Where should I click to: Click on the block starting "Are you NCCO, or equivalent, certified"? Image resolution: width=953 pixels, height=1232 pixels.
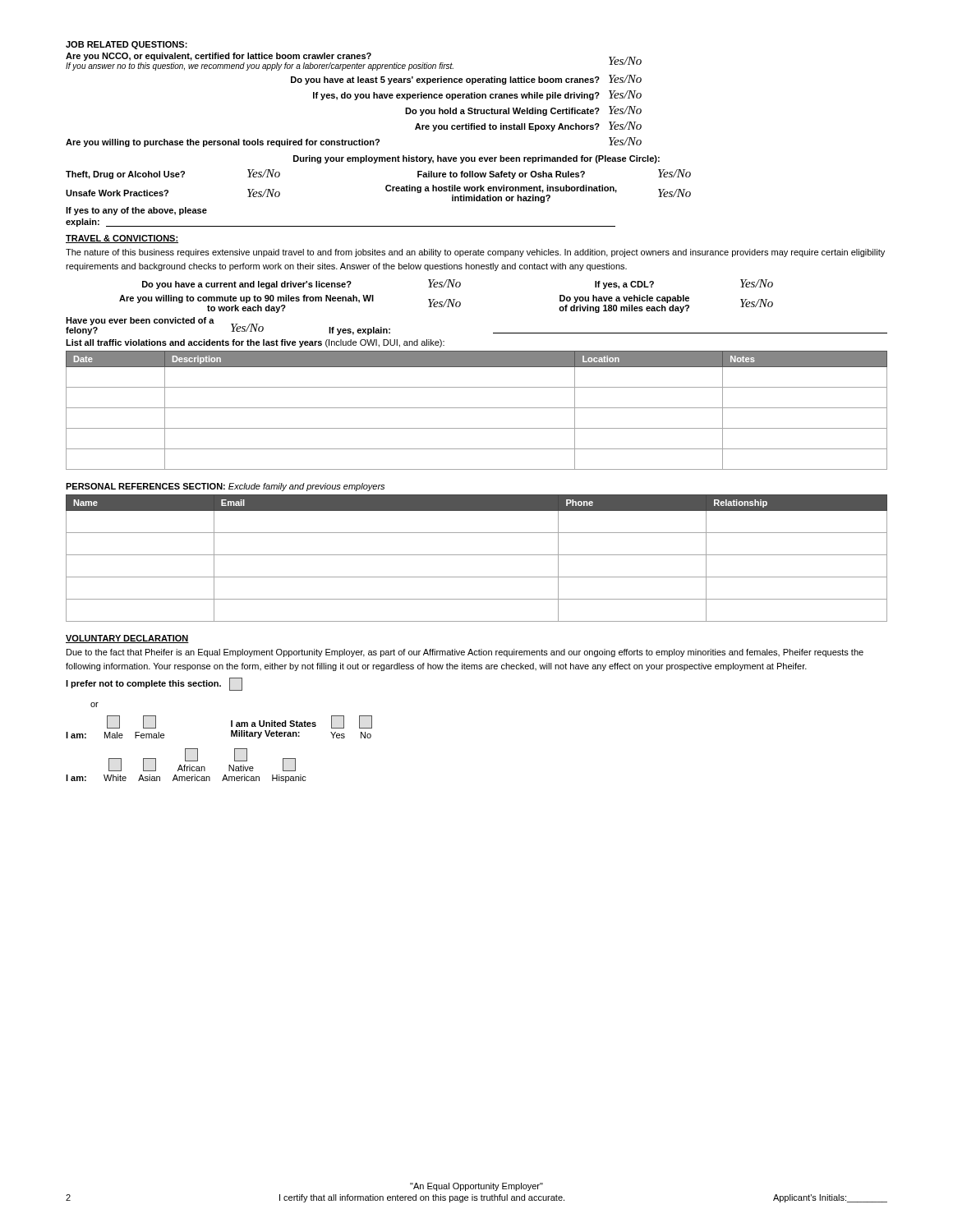pos(354,62)
